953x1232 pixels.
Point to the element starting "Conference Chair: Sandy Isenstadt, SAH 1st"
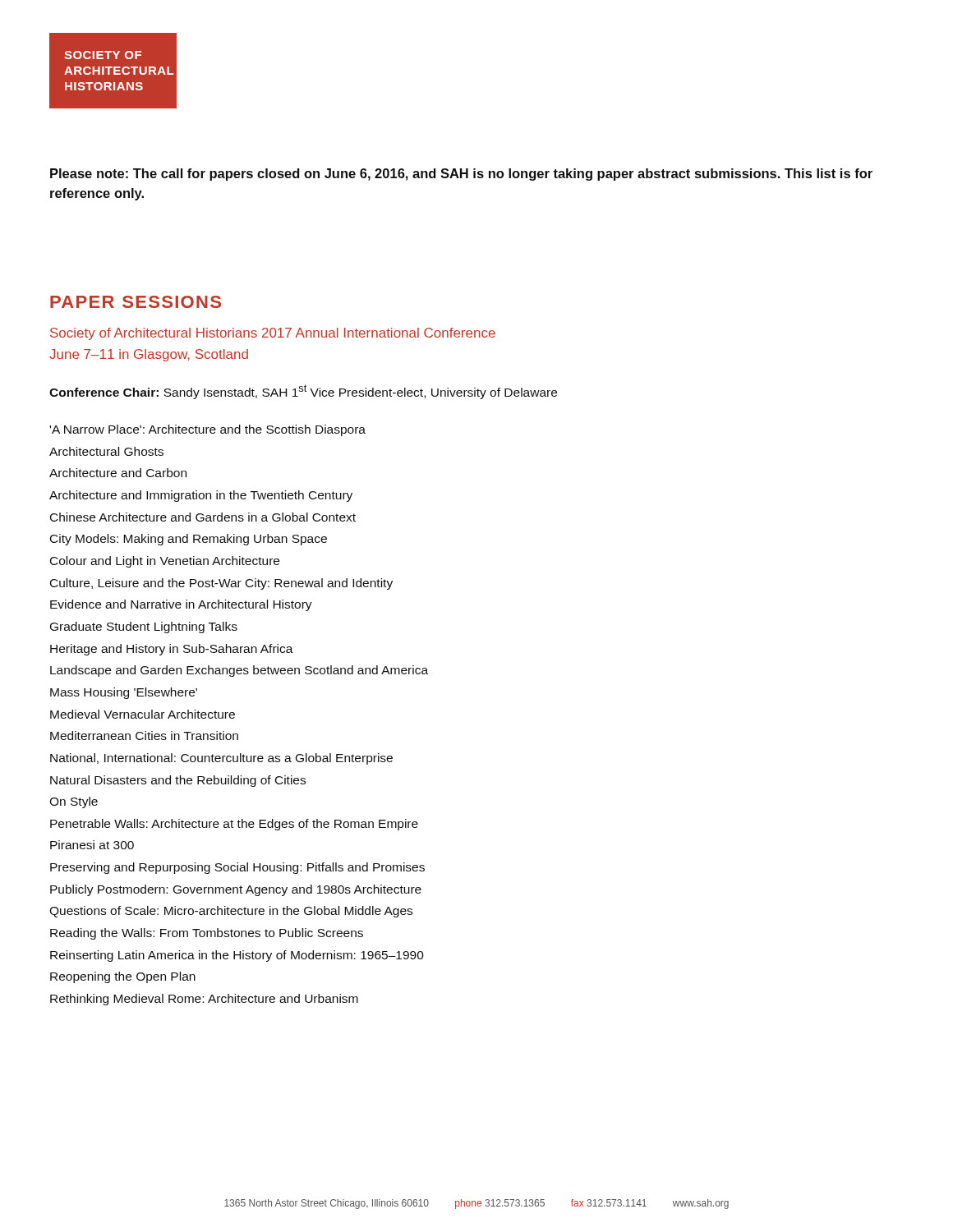(476, 391)
